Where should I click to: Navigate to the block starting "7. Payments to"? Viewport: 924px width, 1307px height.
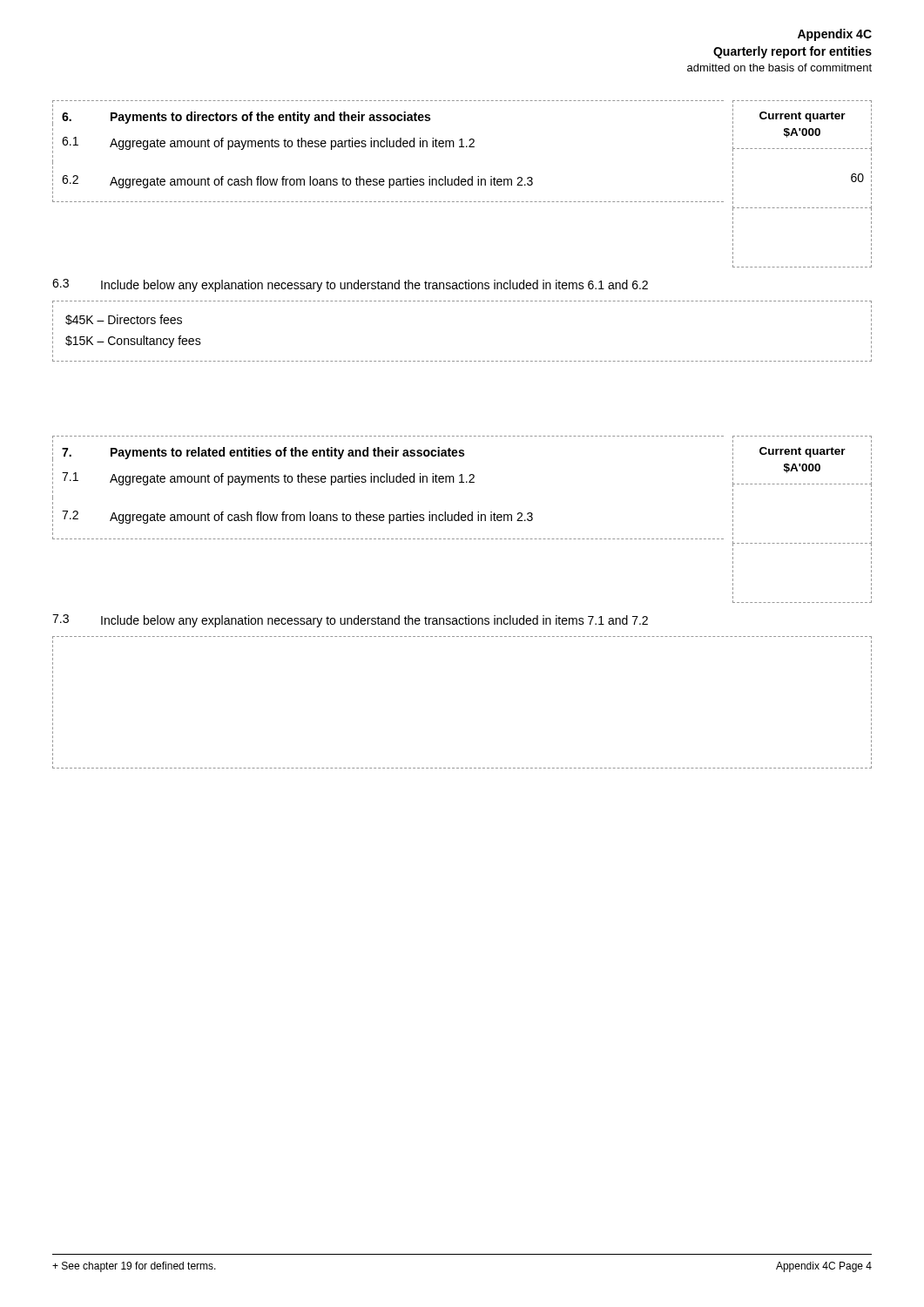(263, 452)
